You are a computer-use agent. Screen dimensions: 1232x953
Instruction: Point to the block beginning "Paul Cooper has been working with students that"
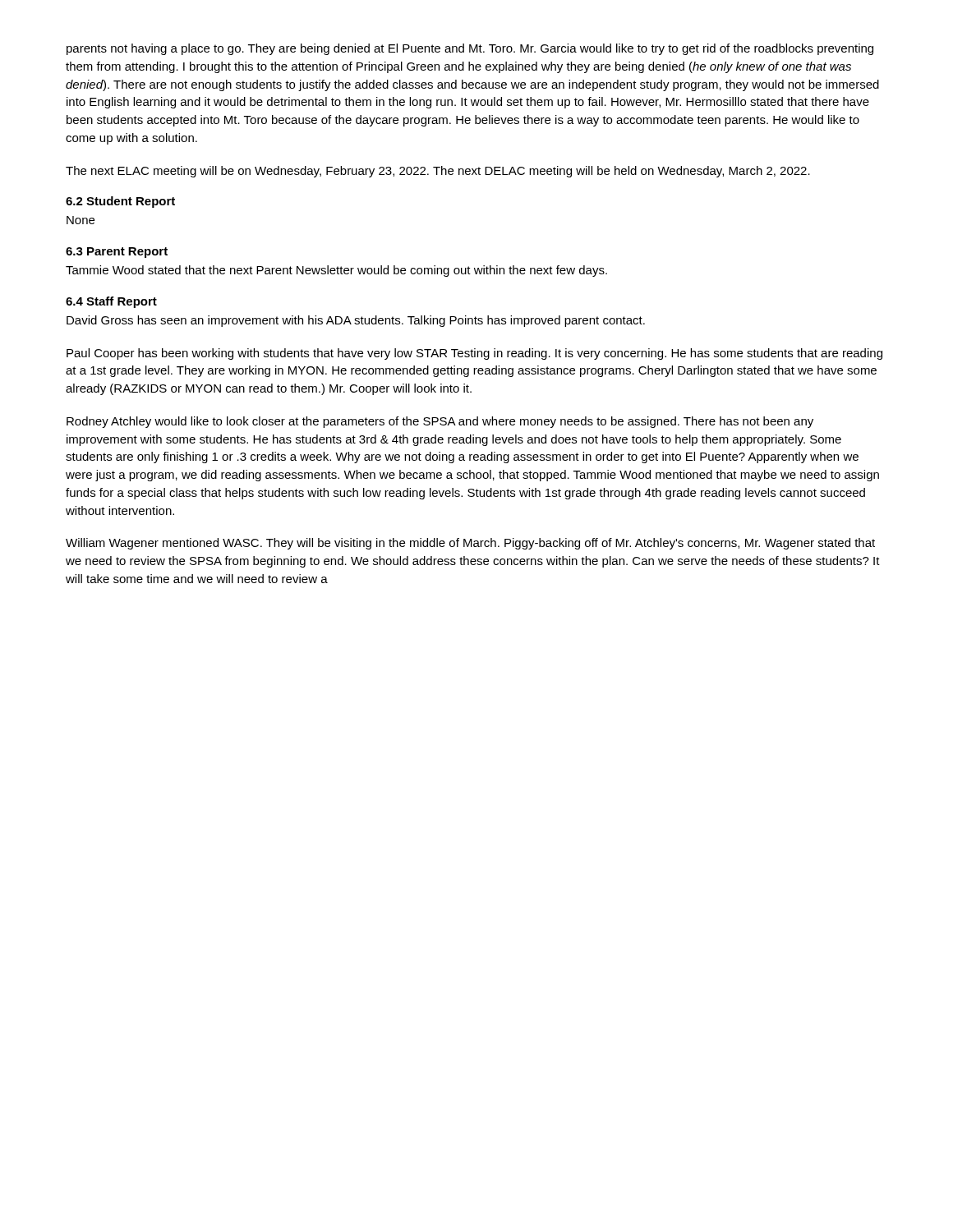(474, 370)
